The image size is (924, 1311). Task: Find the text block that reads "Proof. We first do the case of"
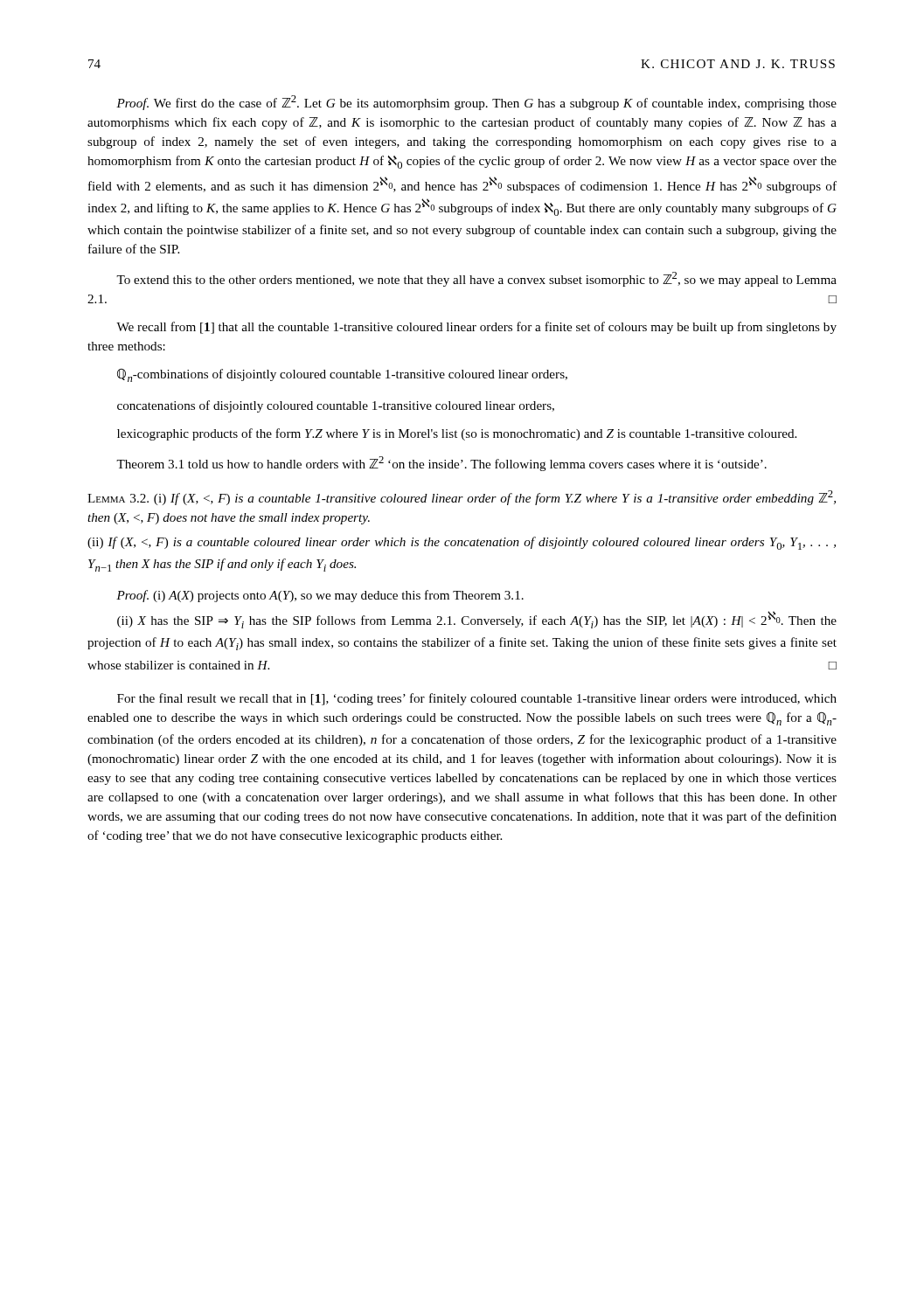[462, 175]
